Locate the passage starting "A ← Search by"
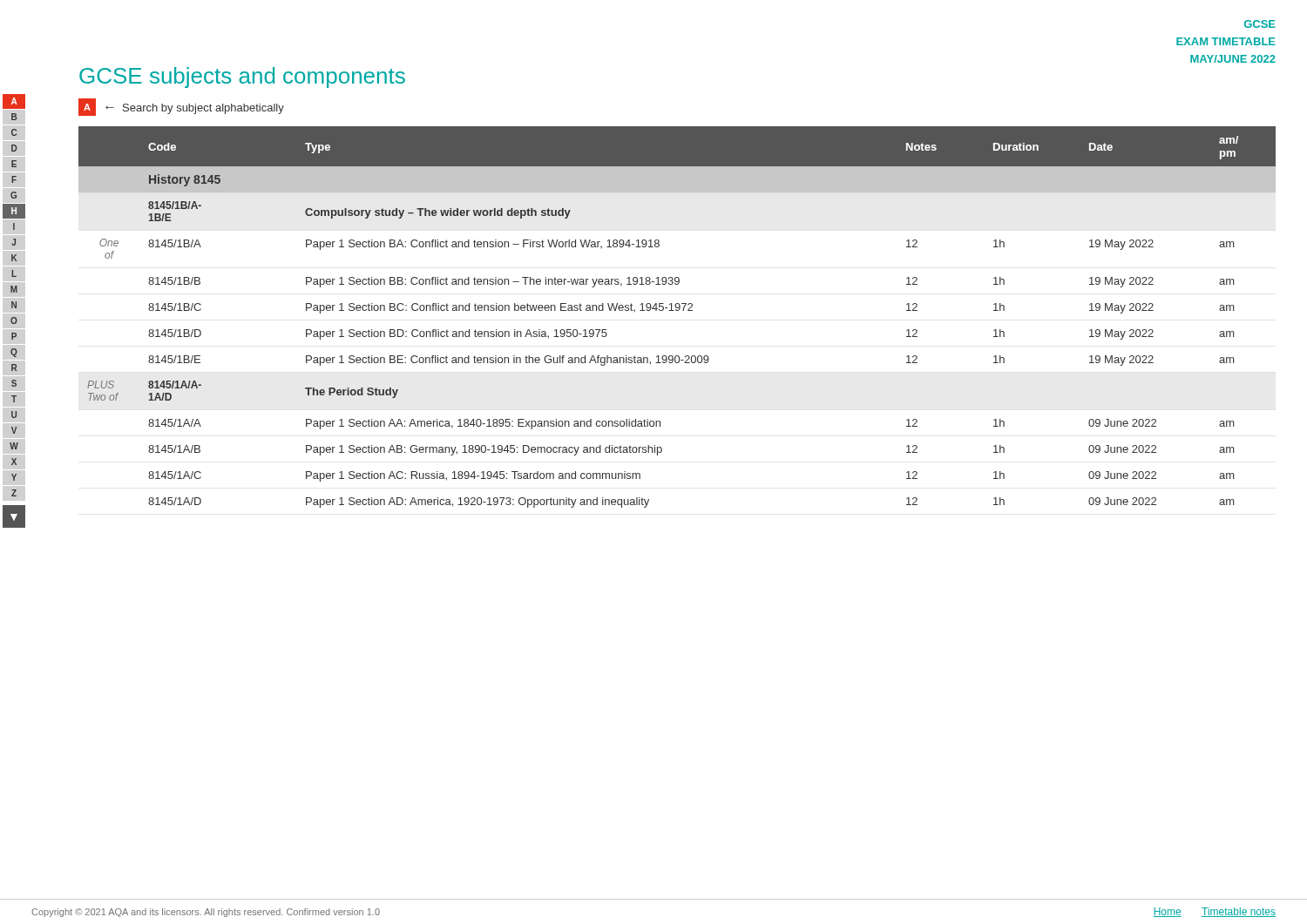Screen dimensions: 924x1307 (181, 107)
